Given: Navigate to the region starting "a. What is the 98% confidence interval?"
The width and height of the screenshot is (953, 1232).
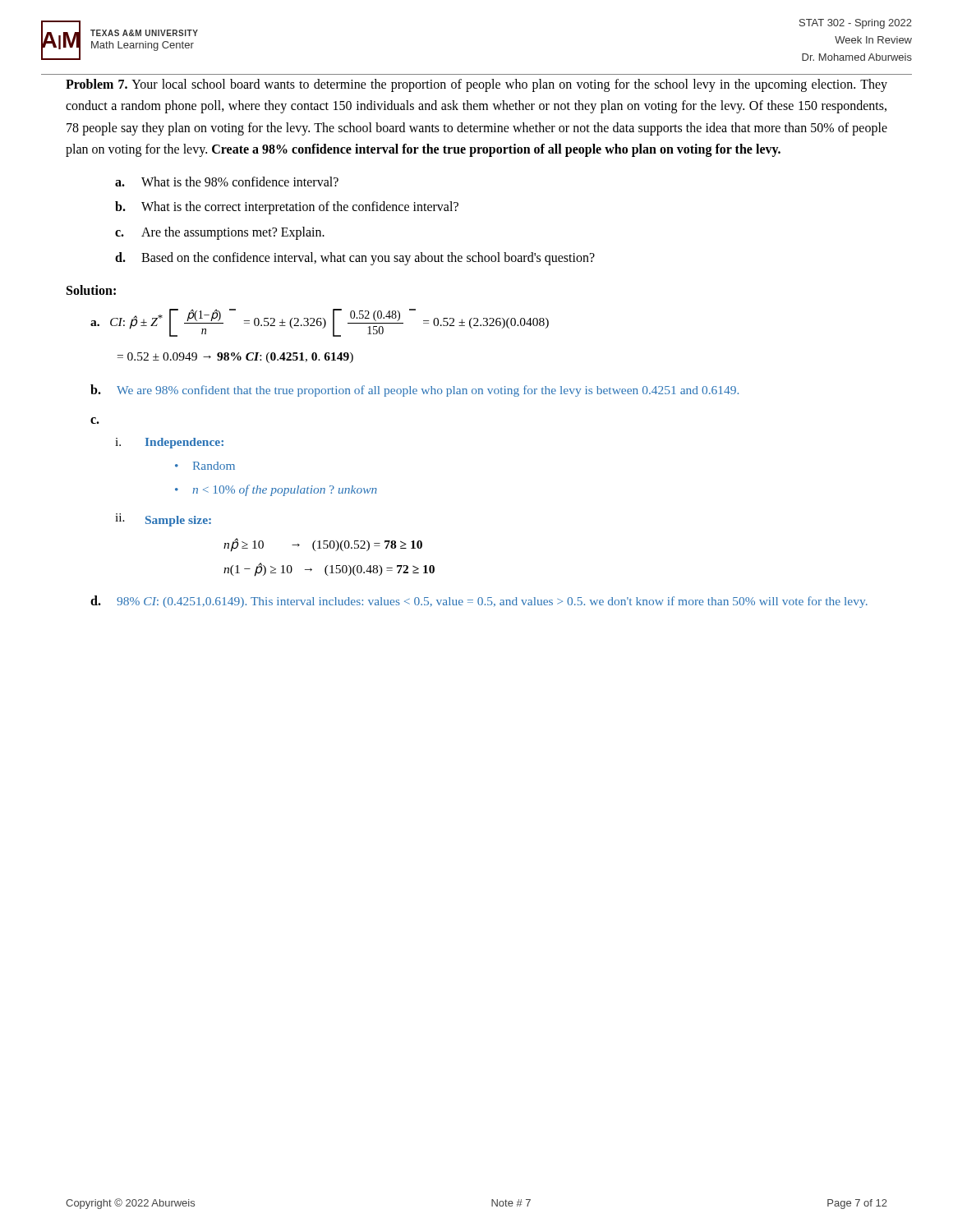Looking at the screenshot, I should point(227,182).
